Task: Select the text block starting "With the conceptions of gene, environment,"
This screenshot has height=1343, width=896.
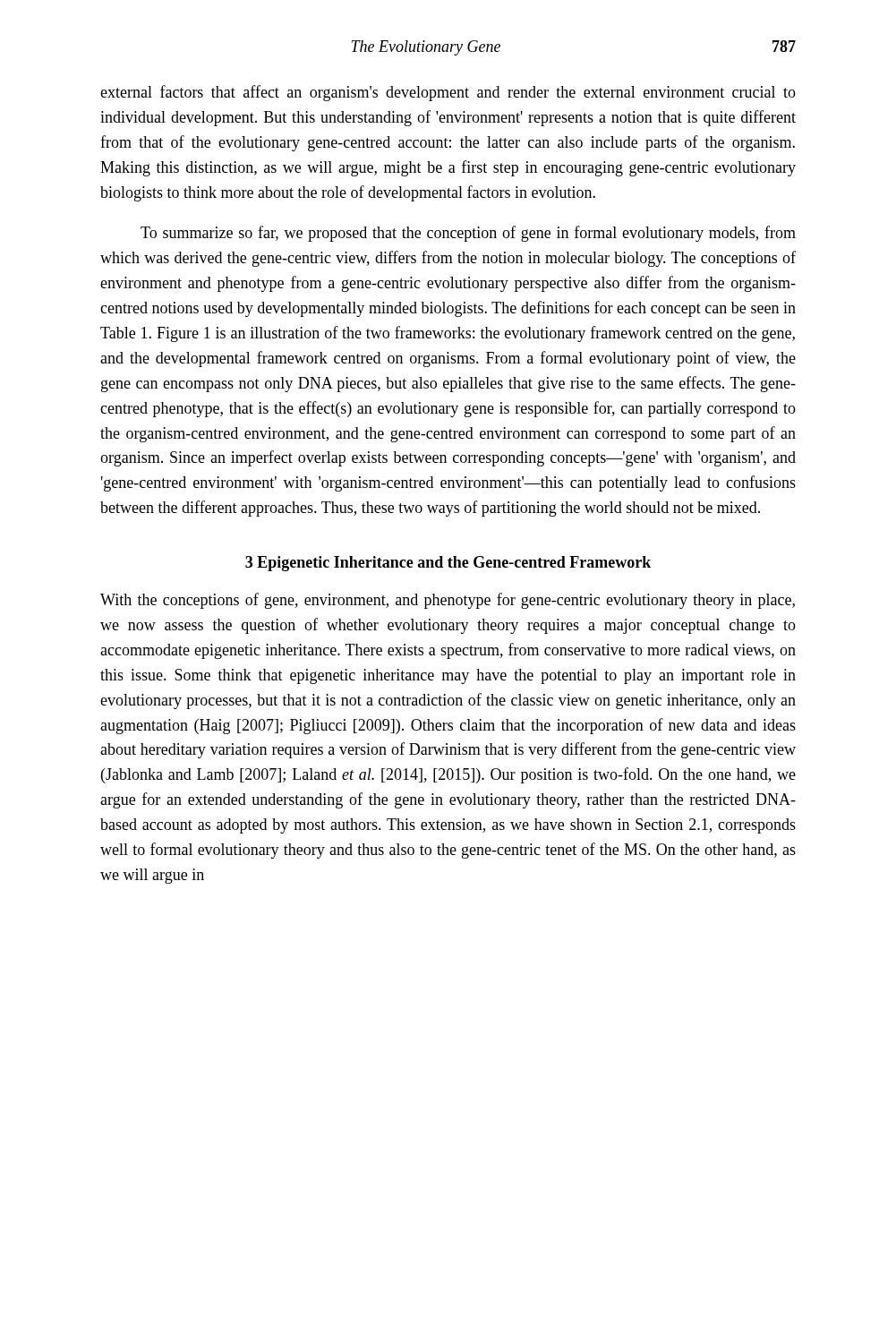Action: 448,738
